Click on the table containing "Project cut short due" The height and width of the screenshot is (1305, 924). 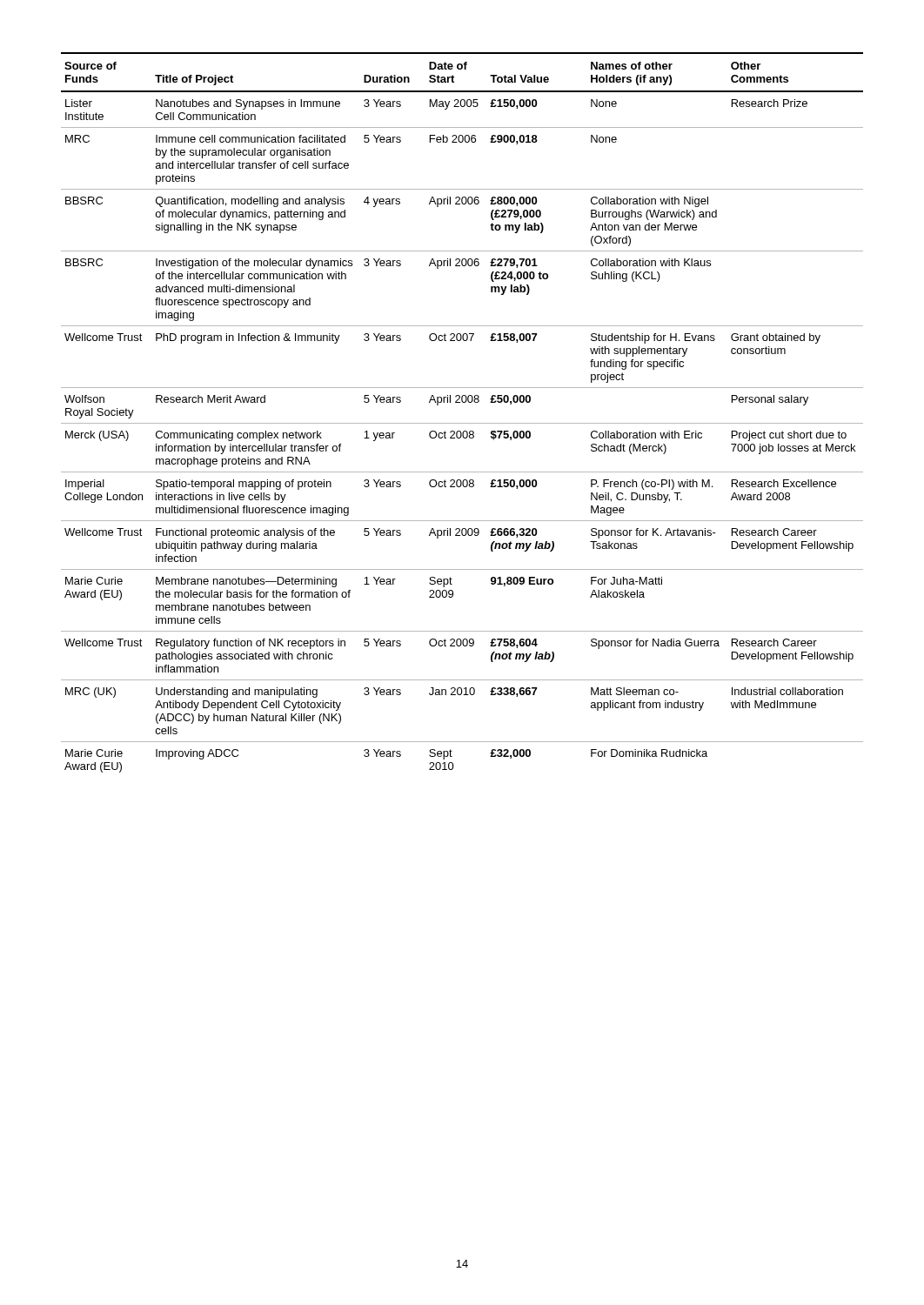pos(462,415)
